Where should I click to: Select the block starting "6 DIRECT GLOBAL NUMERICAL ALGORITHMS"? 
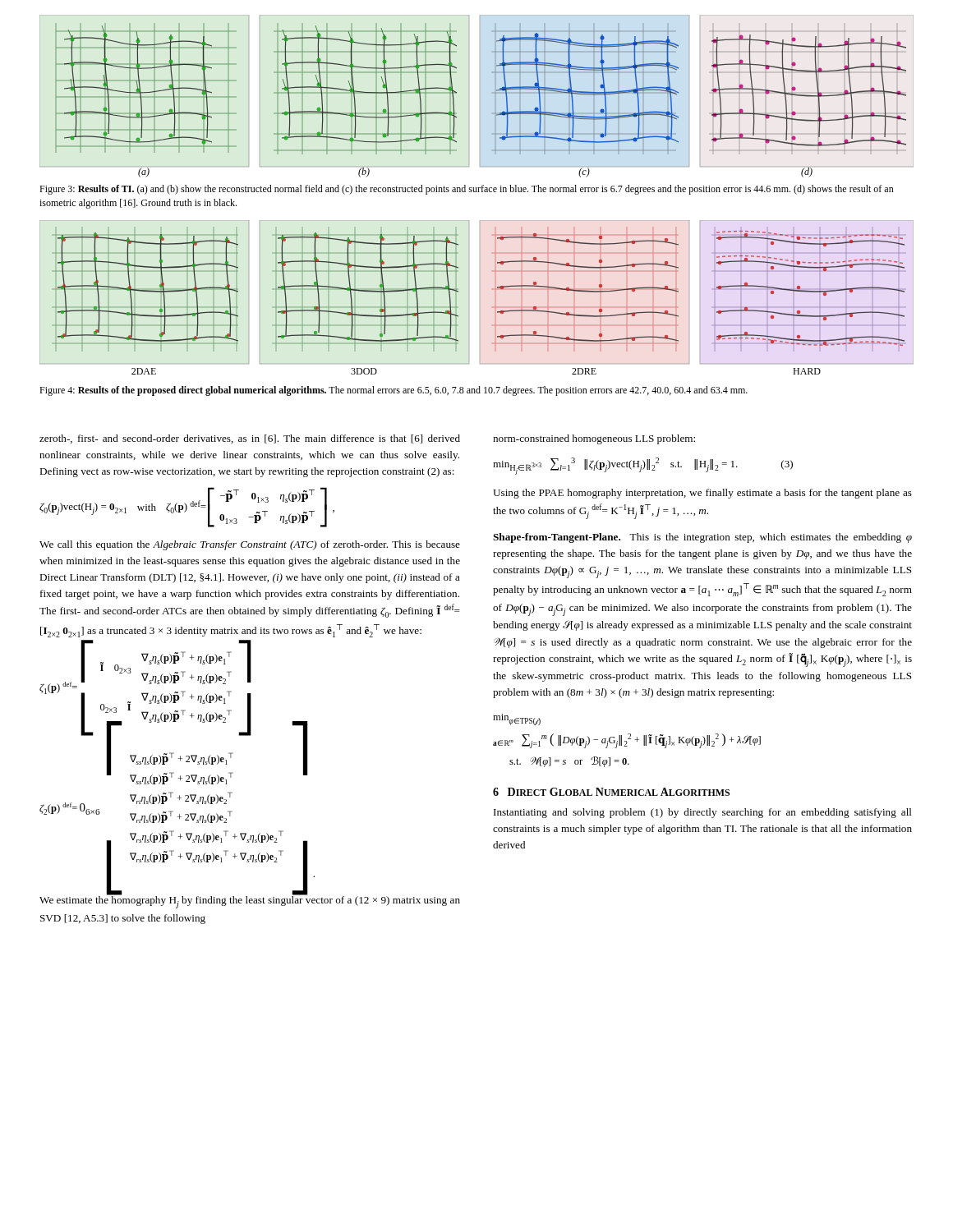click(611, 792)
